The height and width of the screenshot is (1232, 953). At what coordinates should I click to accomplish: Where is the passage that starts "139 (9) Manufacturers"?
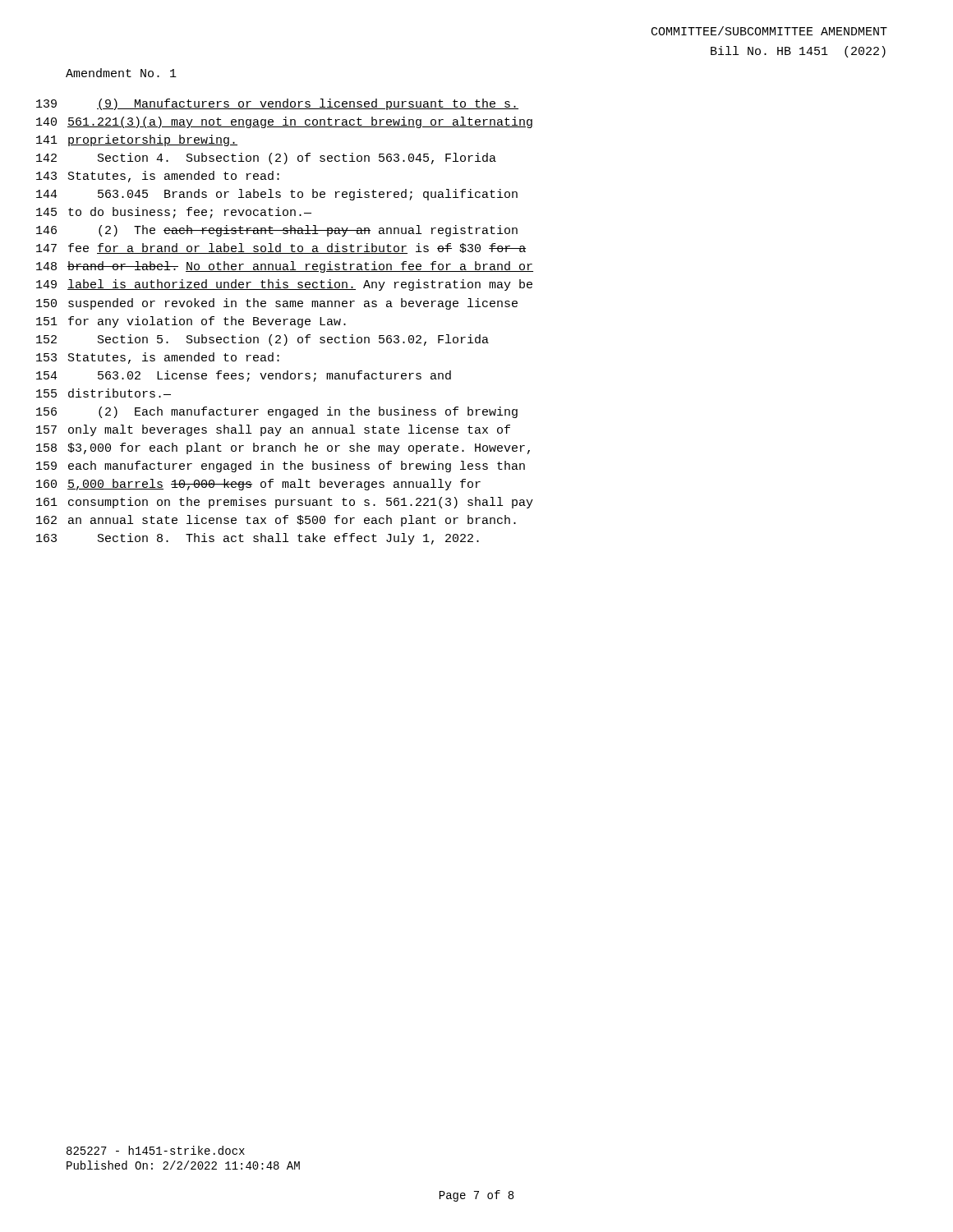coord(476,105)
